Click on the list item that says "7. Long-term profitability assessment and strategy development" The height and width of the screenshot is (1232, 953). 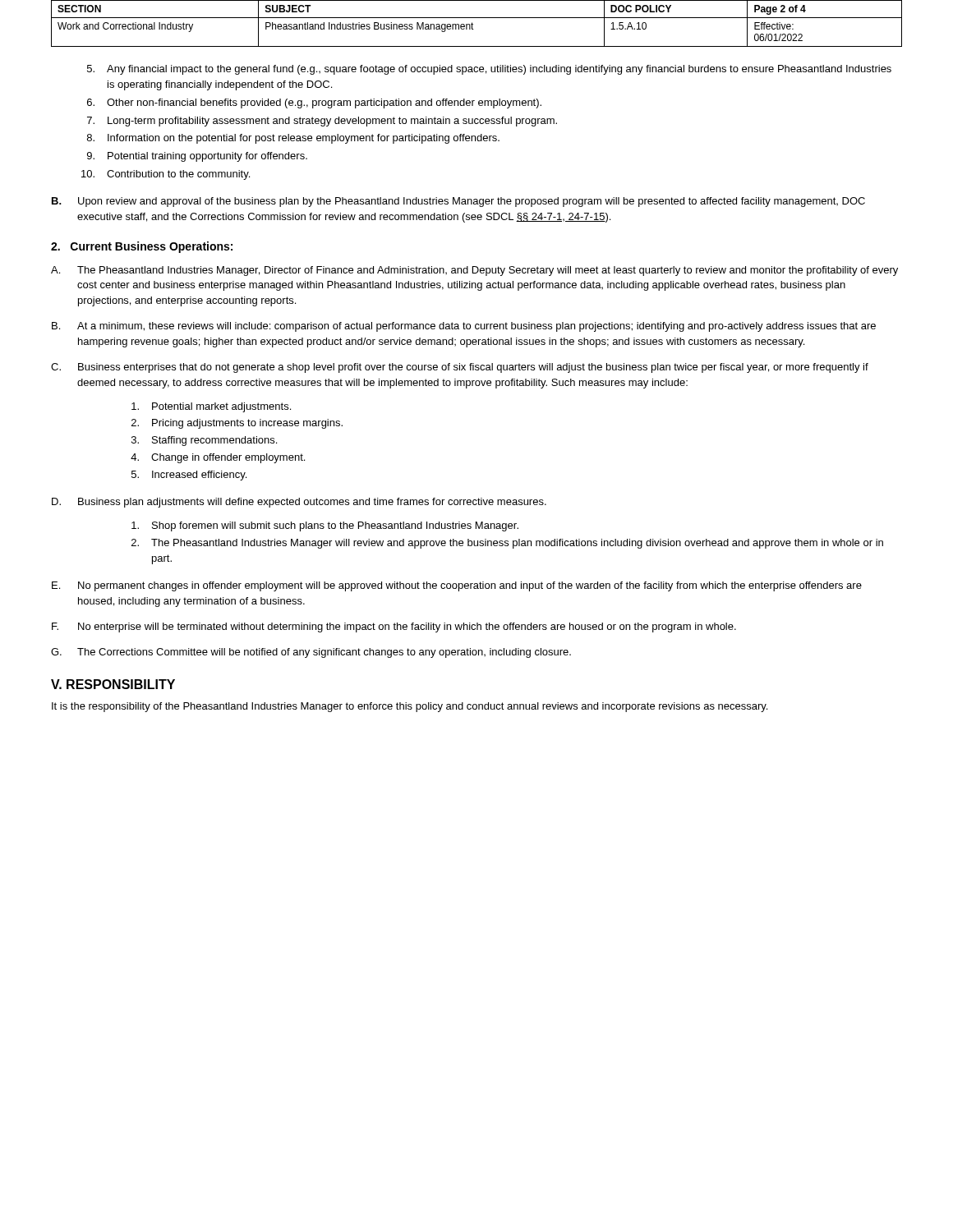point(476,121)
